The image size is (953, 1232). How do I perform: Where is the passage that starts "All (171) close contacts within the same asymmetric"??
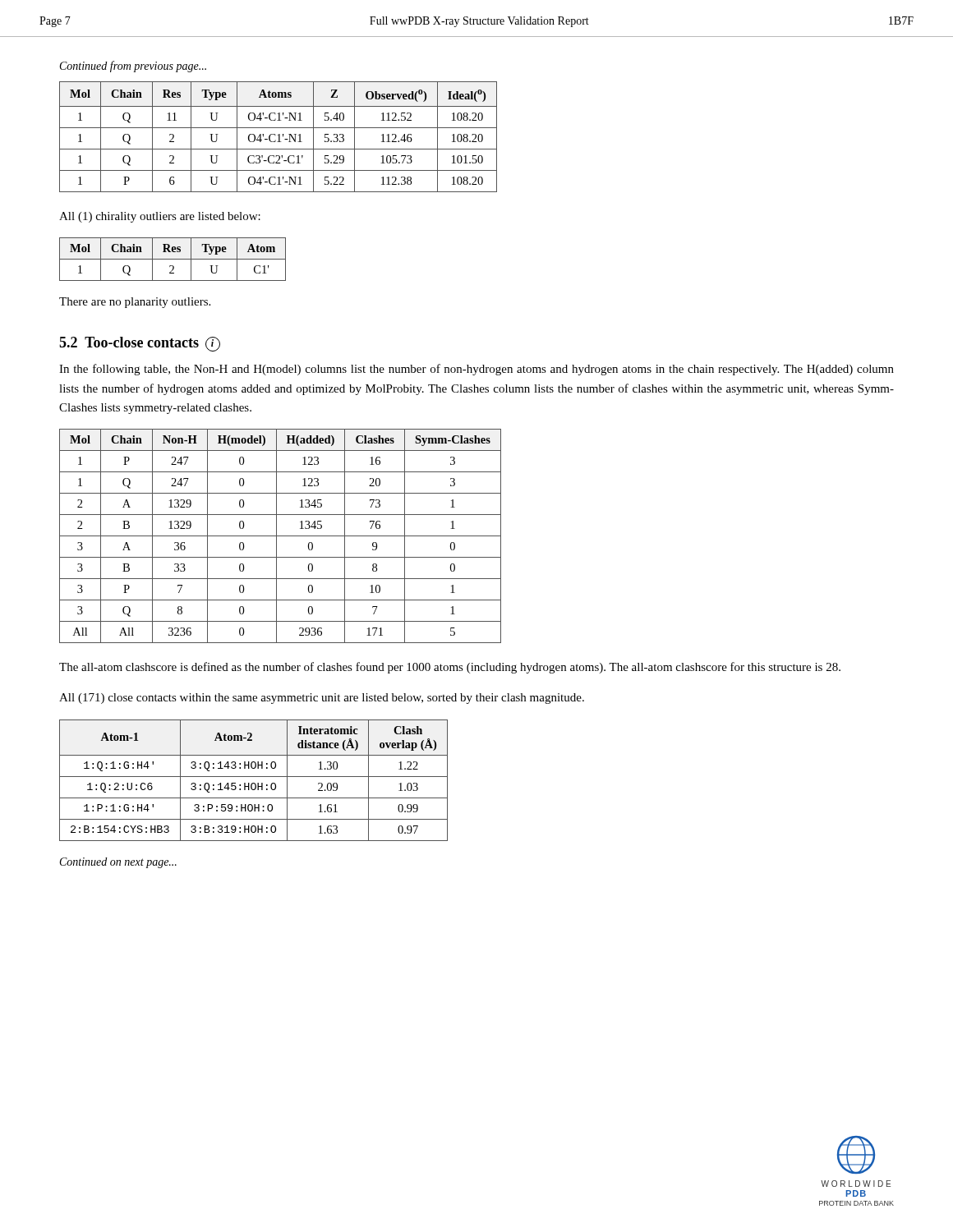pos(322,698)
